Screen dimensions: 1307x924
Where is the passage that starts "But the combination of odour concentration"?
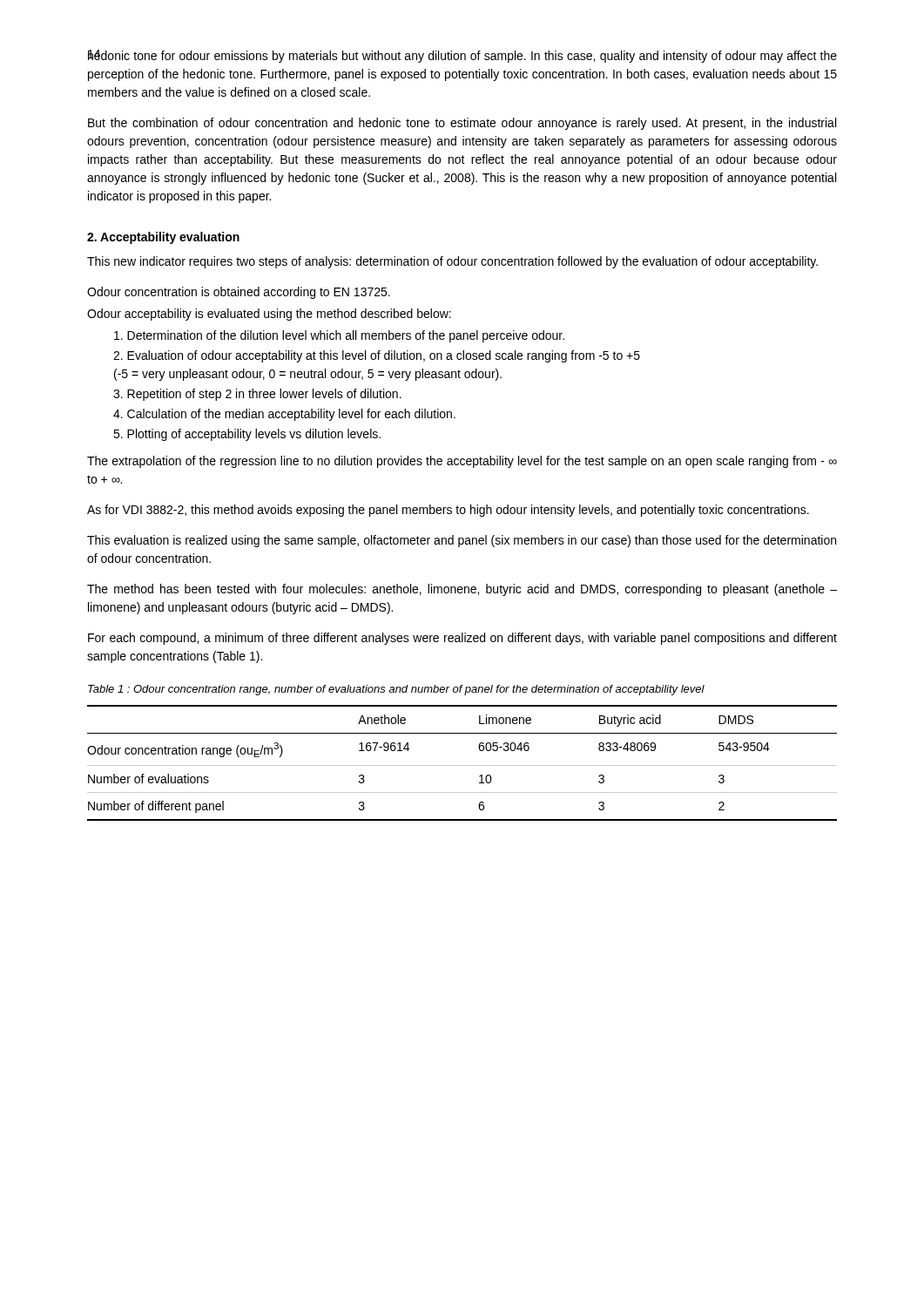click(462, 160)
